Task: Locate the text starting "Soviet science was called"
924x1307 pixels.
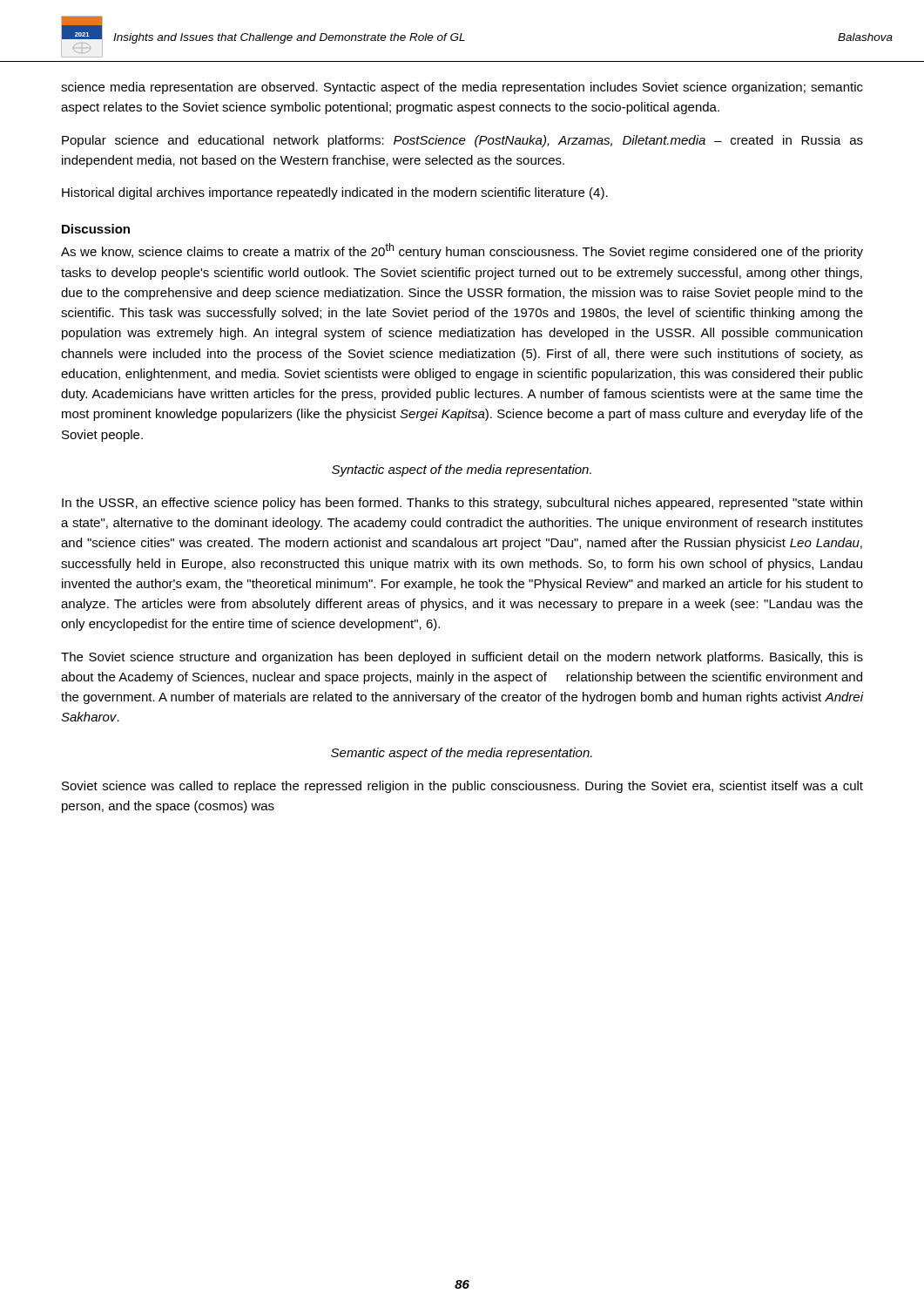Action: point(462,795)
